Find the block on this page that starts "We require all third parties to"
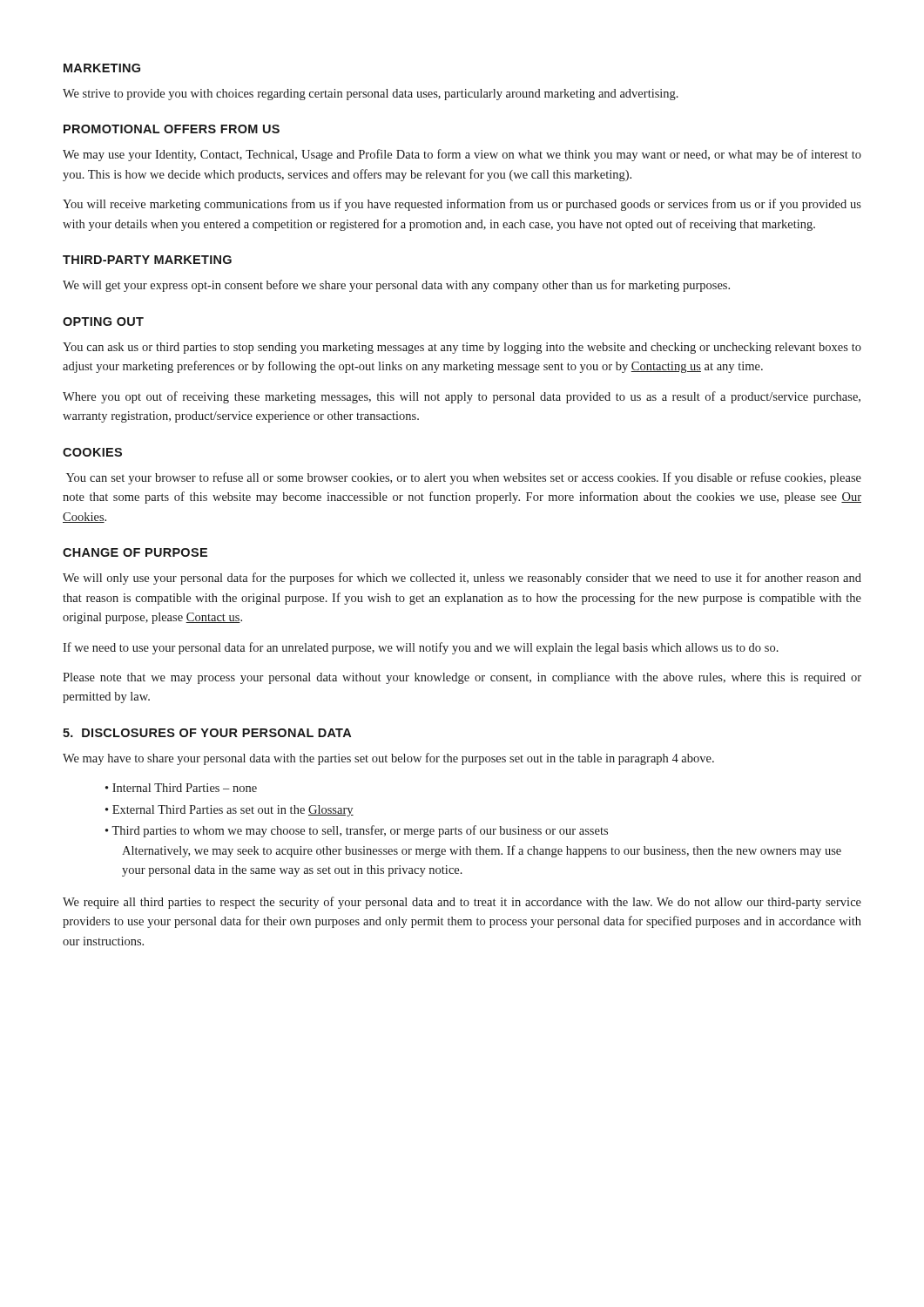This screenshot has height=1307, width=924. 462,921
